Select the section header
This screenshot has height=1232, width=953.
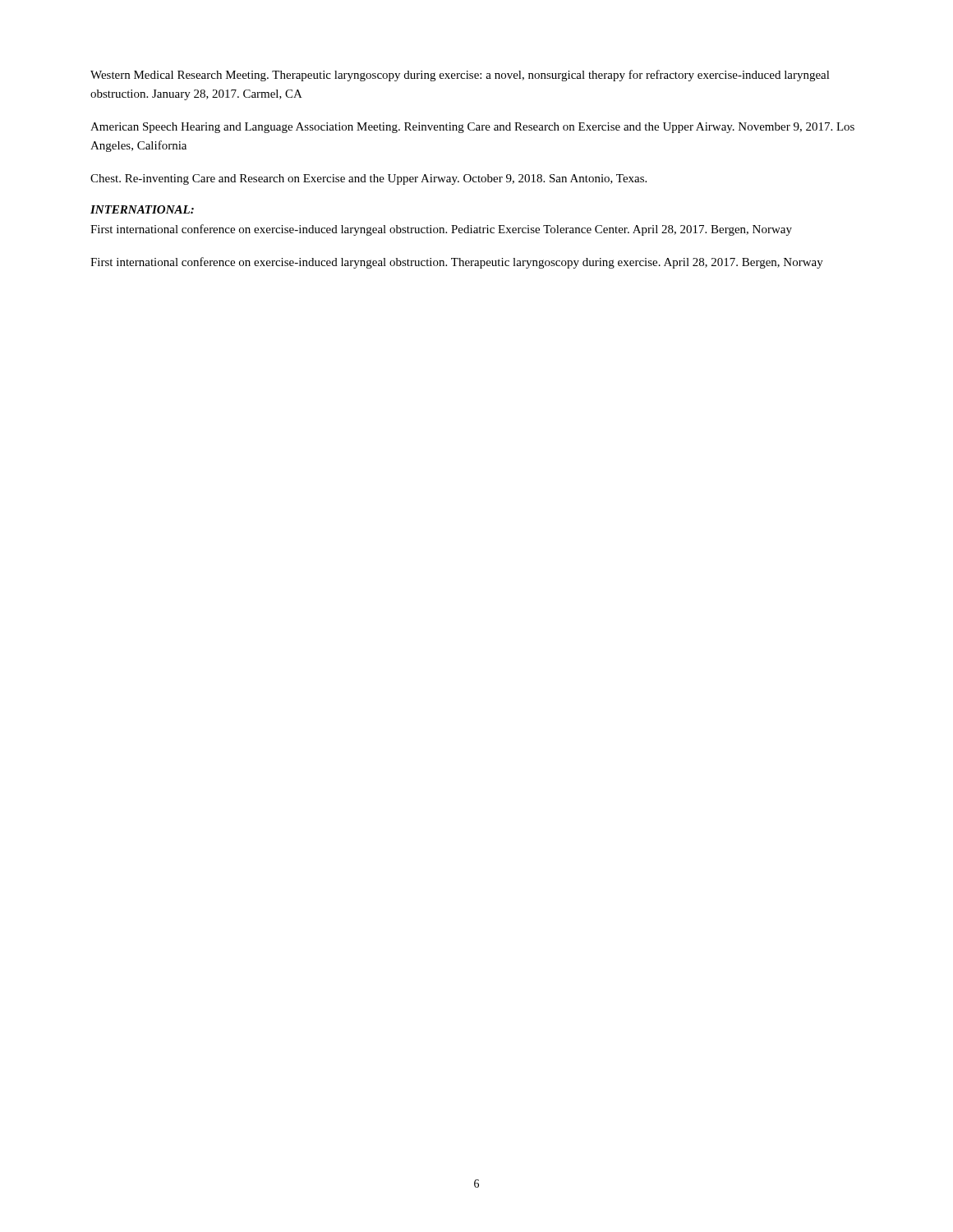(142, 209)
